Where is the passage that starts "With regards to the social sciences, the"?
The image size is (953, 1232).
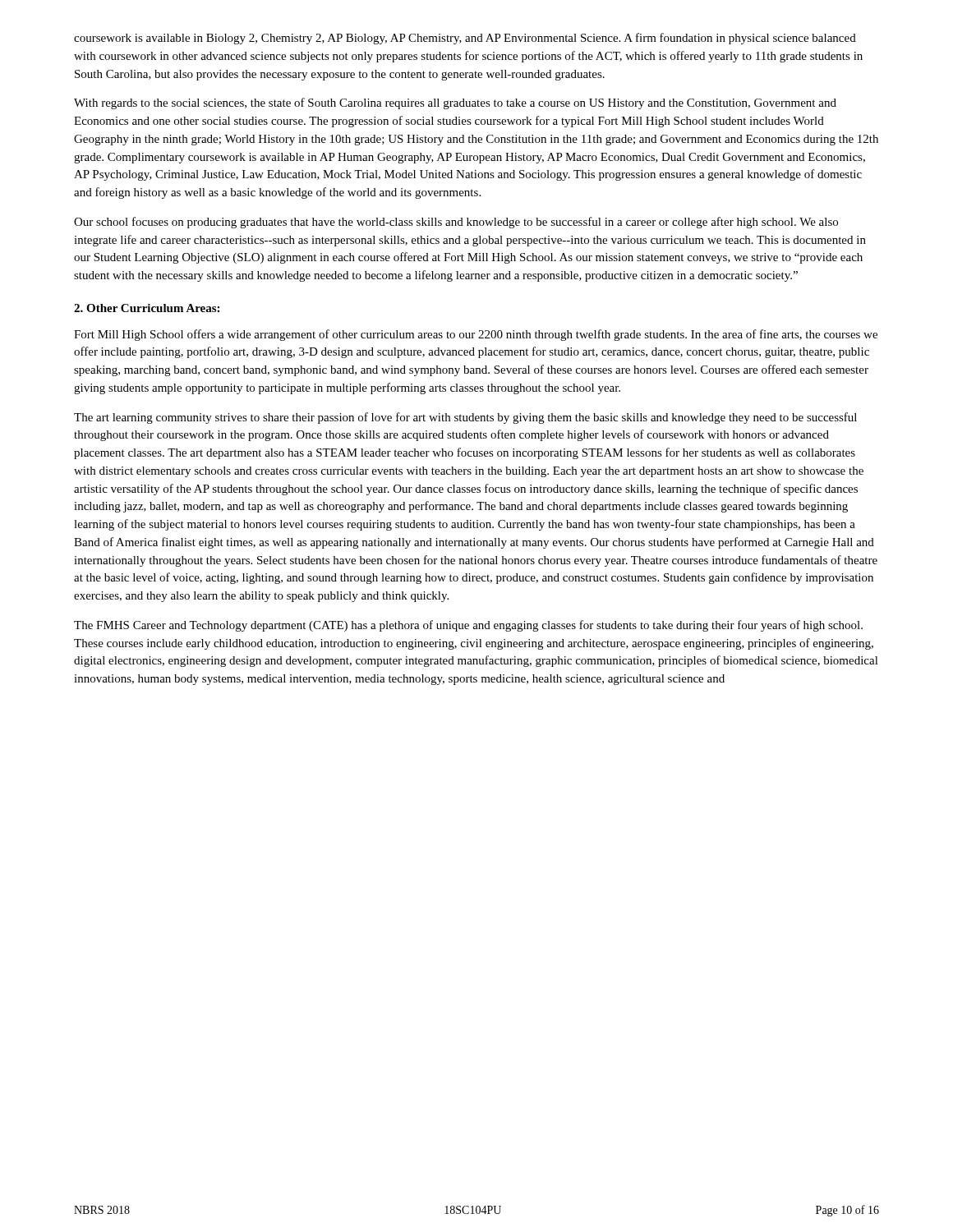tap(476, 148)
